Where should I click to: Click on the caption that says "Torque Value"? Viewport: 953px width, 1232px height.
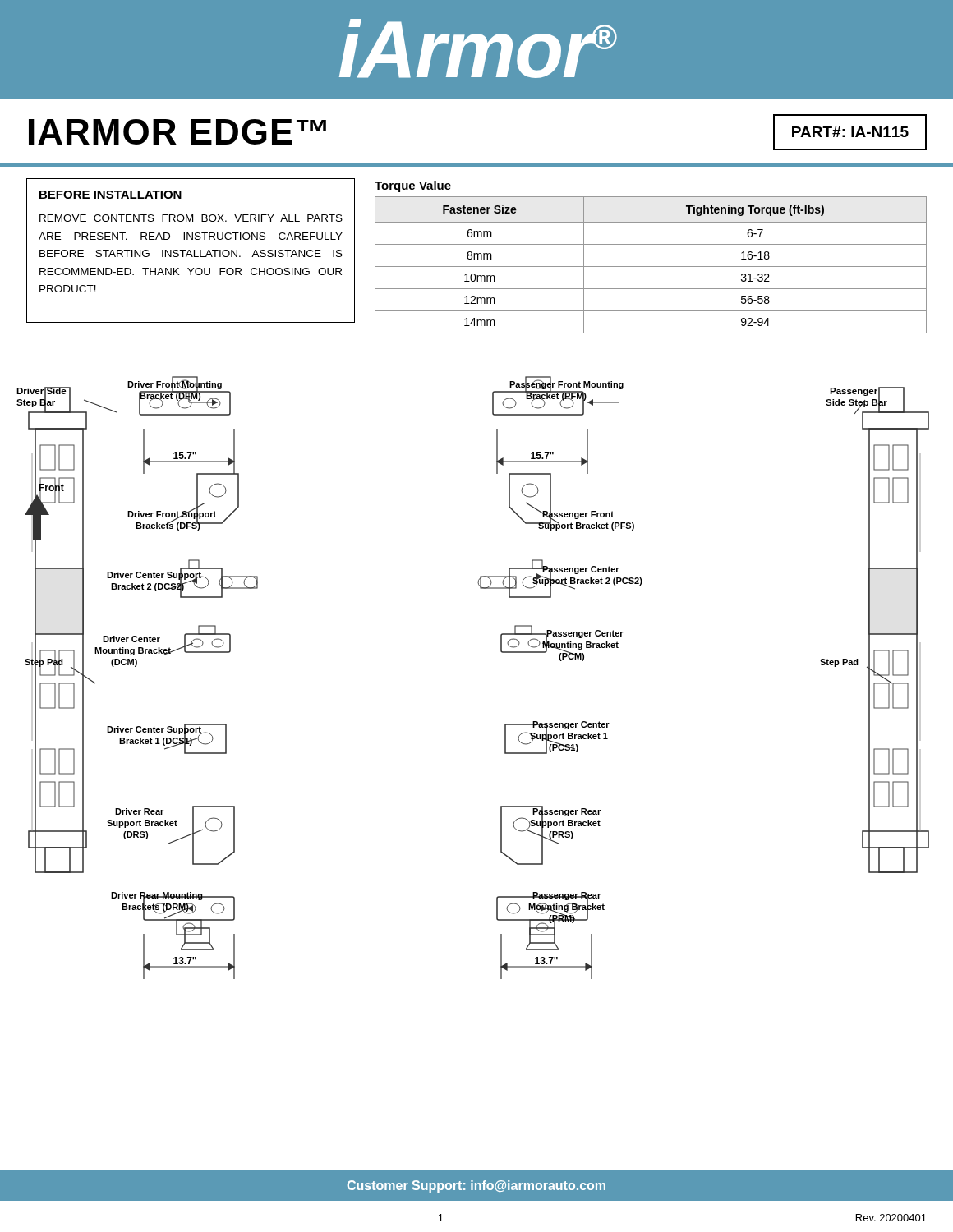tap(413, 185)
